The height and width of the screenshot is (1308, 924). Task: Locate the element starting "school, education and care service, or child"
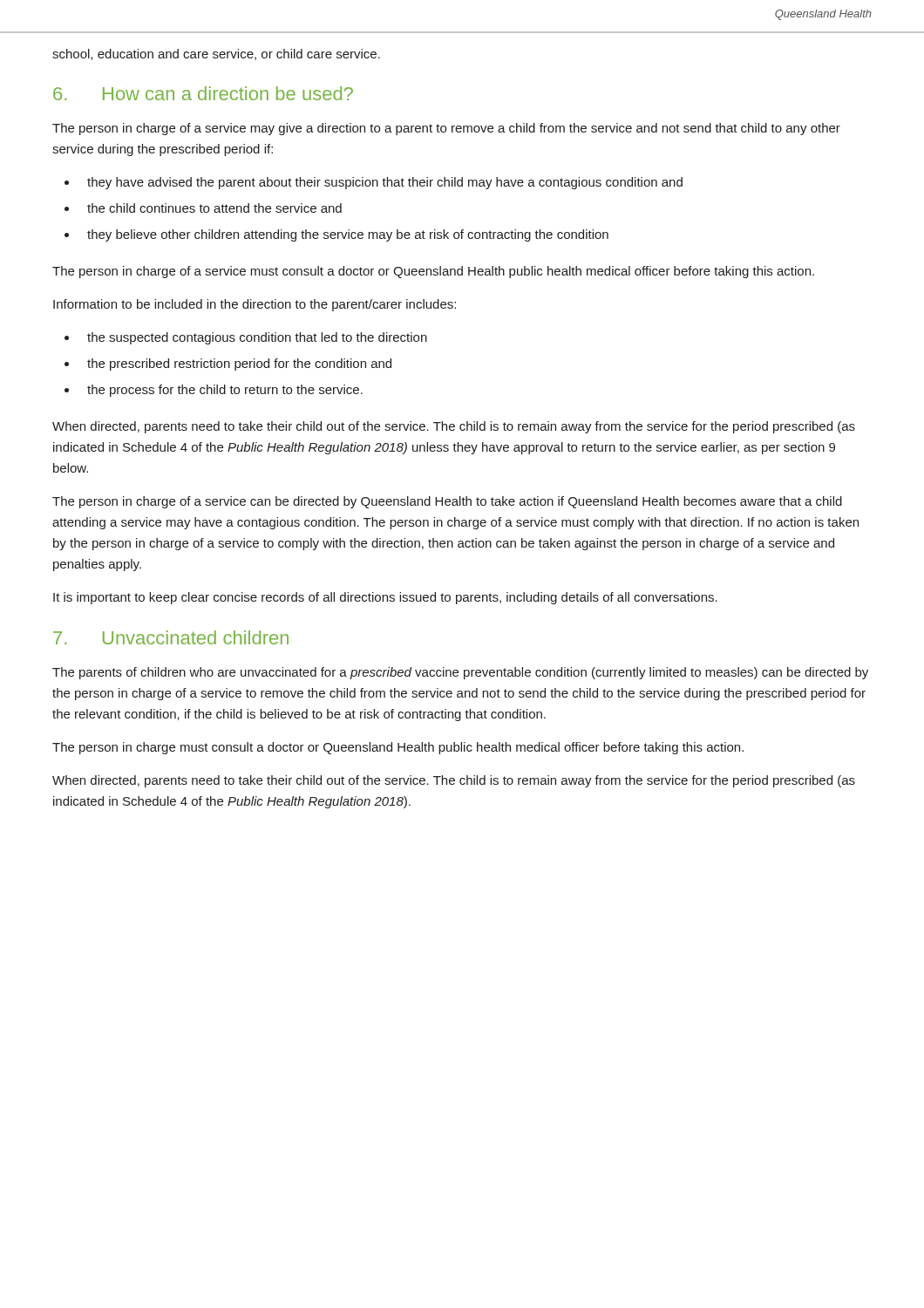click(x=217, y=54)
